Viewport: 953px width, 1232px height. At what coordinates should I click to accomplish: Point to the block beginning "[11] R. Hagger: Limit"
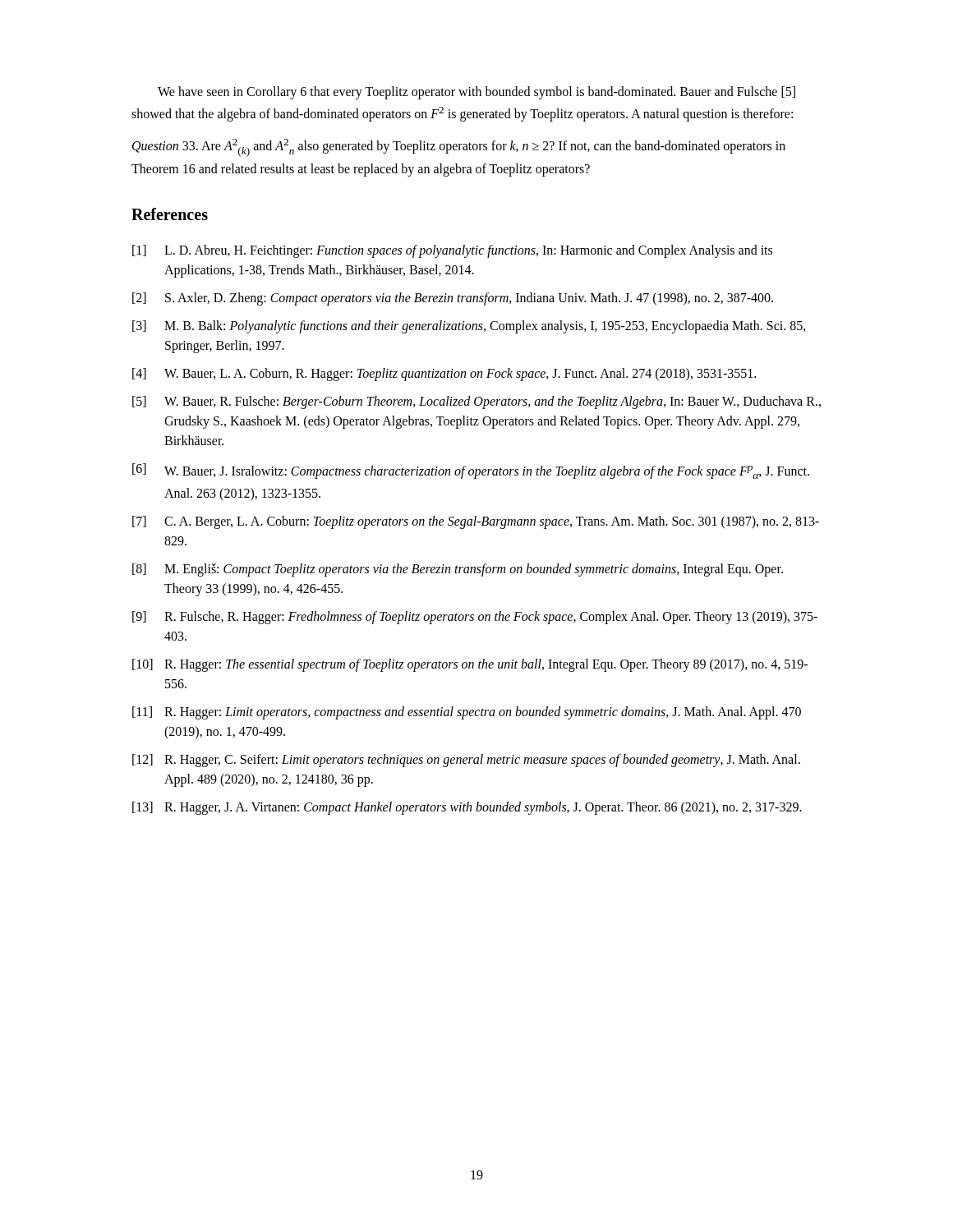point(476,722)
